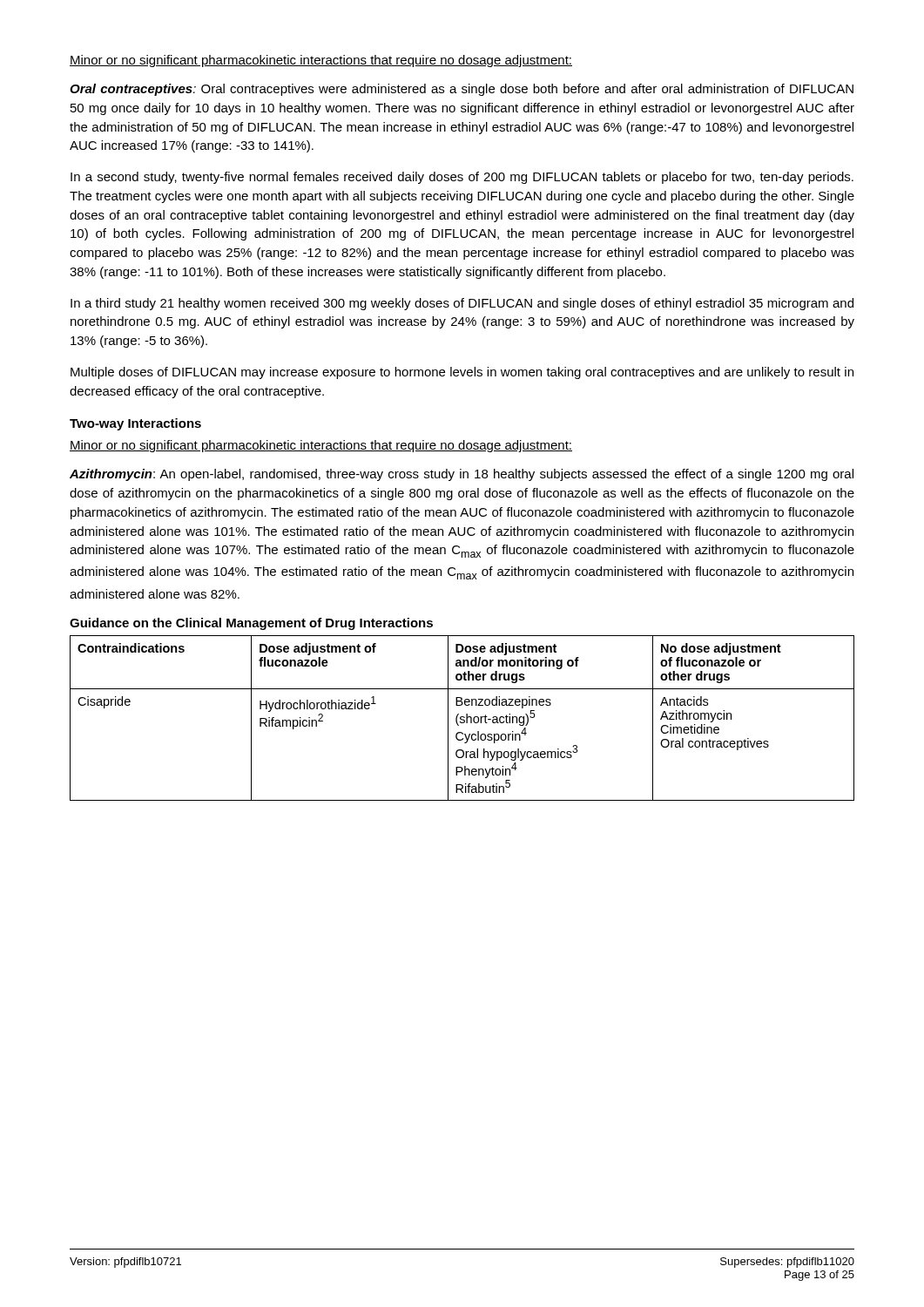Click on the text block starting "Oral contraceptives: Oral contraceptives"

pos(462,117)
